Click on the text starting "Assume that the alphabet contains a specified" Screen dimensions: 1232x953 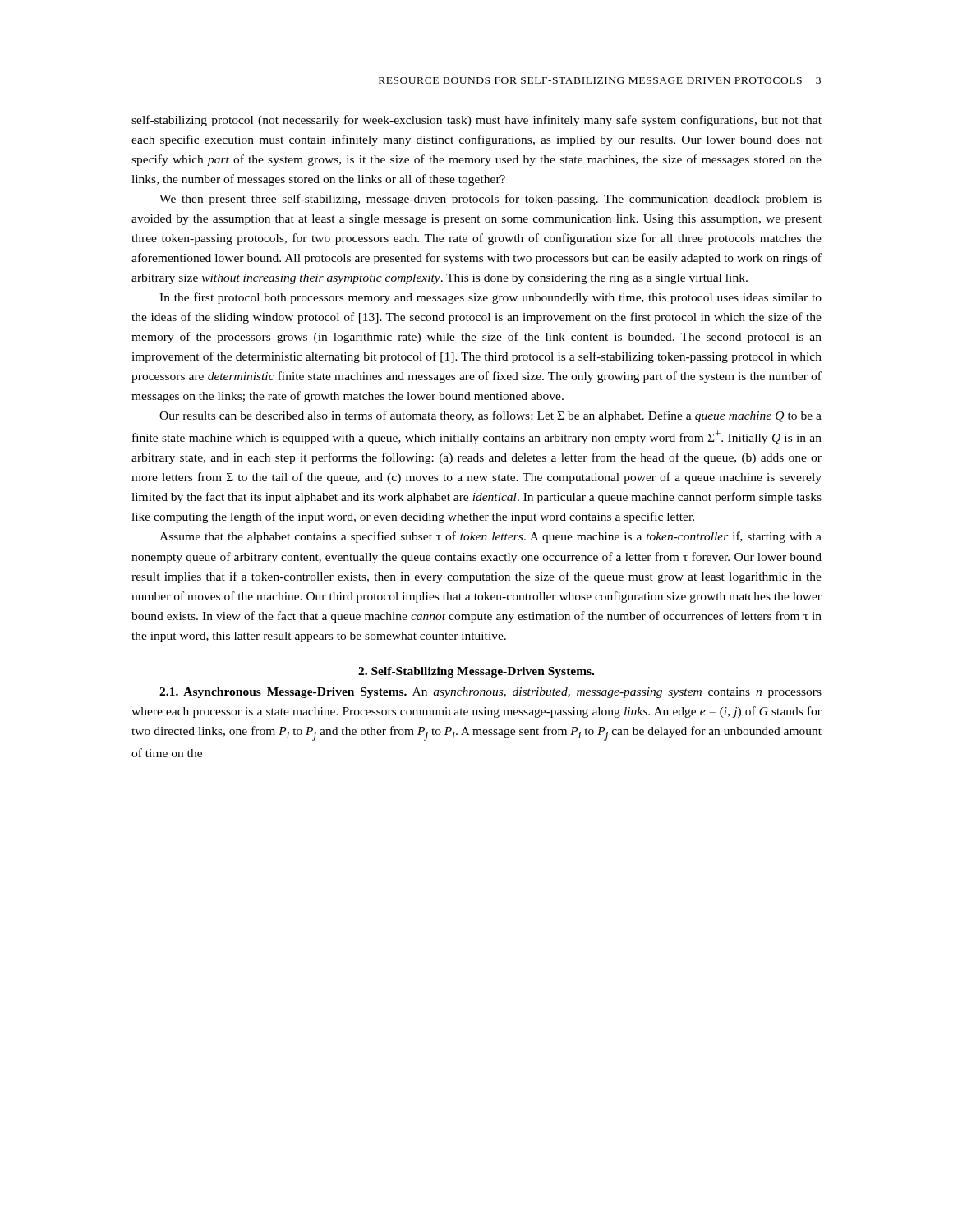click(x=476, y=586)
